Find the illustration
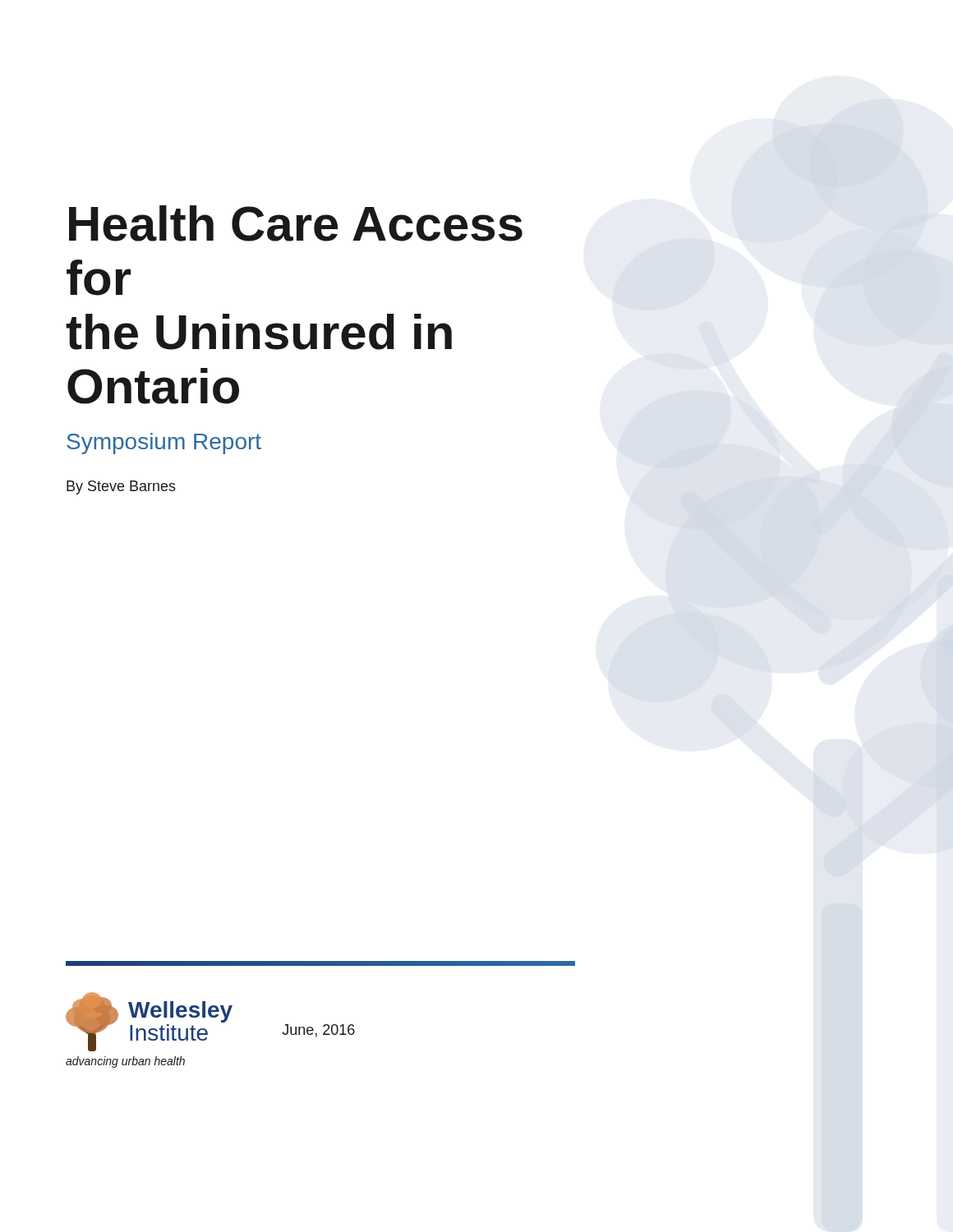This screenshot has height=1232, width=953. [665, 616]
